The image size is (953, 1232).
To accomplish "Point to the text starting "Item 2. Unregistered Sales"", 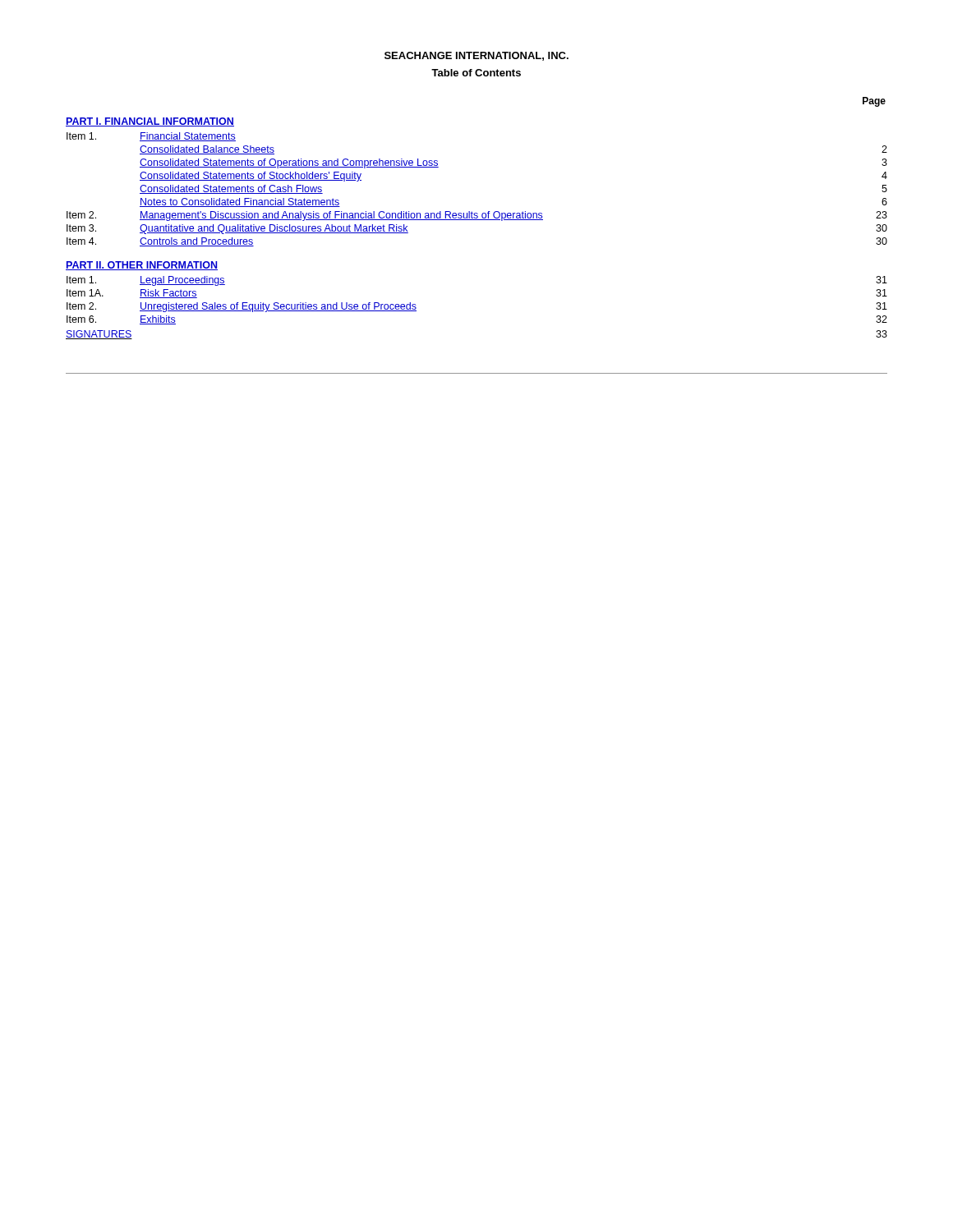I will pyautogui.click(x=82, y=307).
